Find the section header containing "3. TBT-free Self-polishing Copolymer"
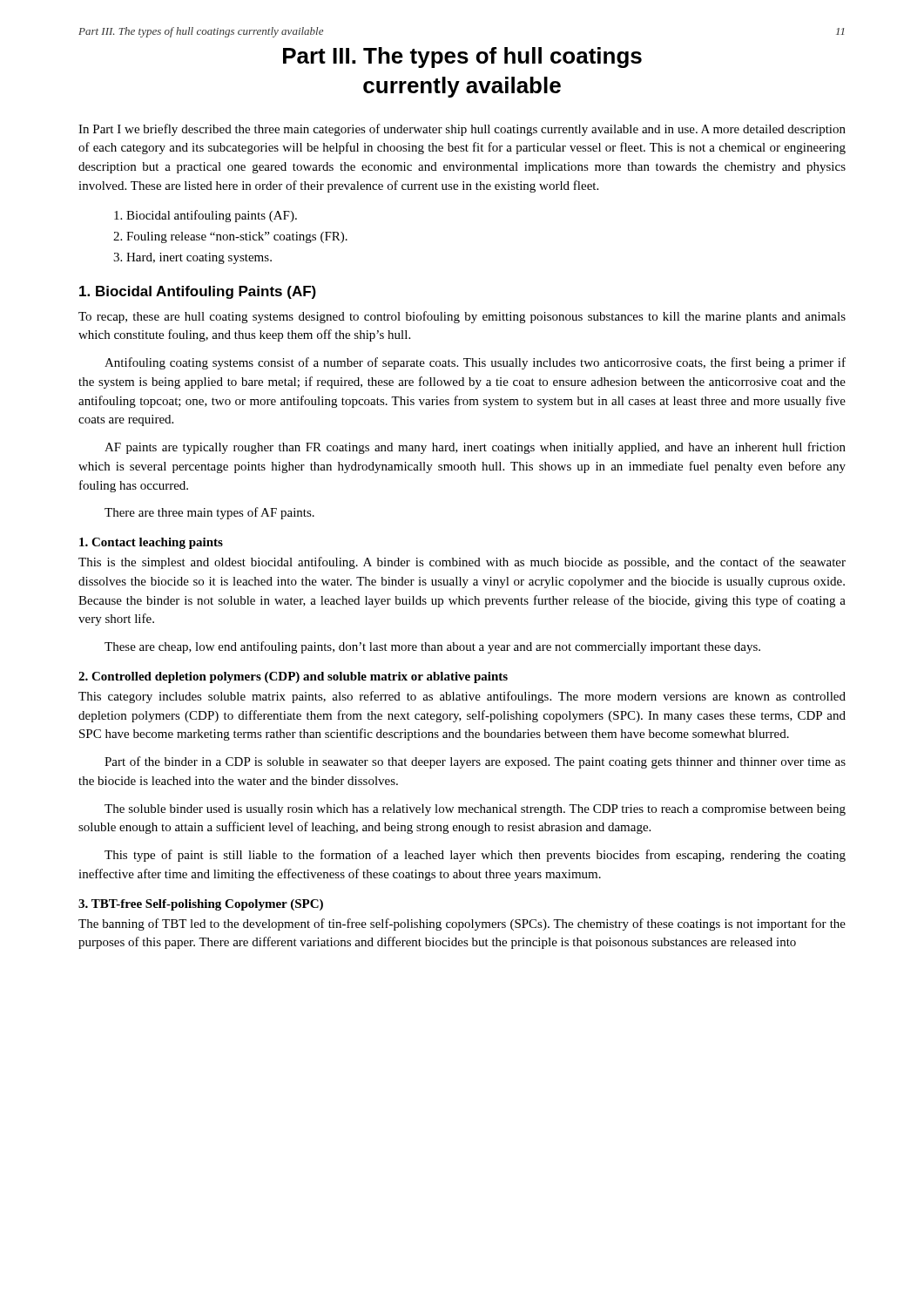Image resolution: width=924 pixels, height=1307 pixels. pos(201,903)
